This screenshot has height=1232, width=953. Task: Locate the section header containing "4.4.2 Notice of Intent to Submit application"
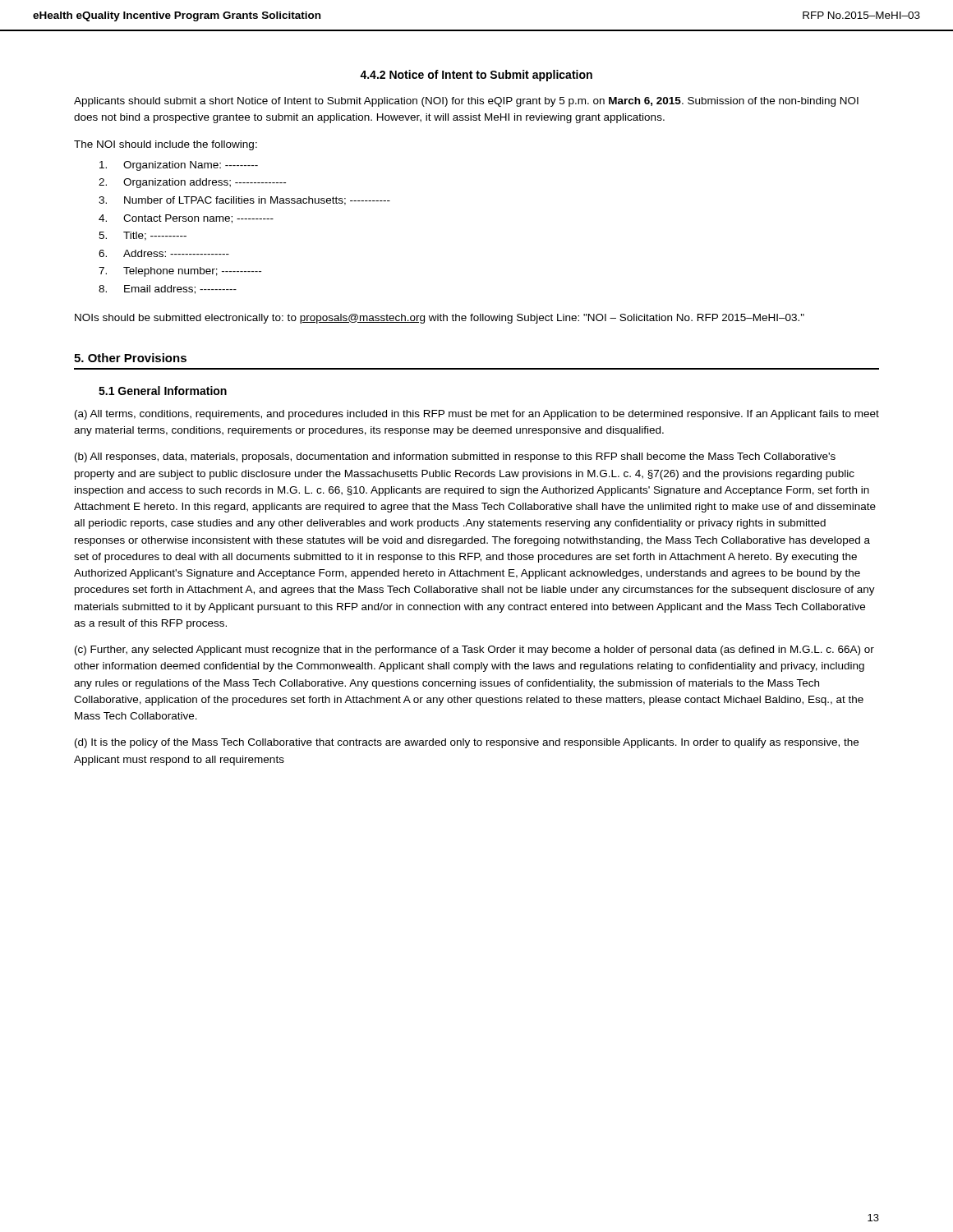(476, 75)
